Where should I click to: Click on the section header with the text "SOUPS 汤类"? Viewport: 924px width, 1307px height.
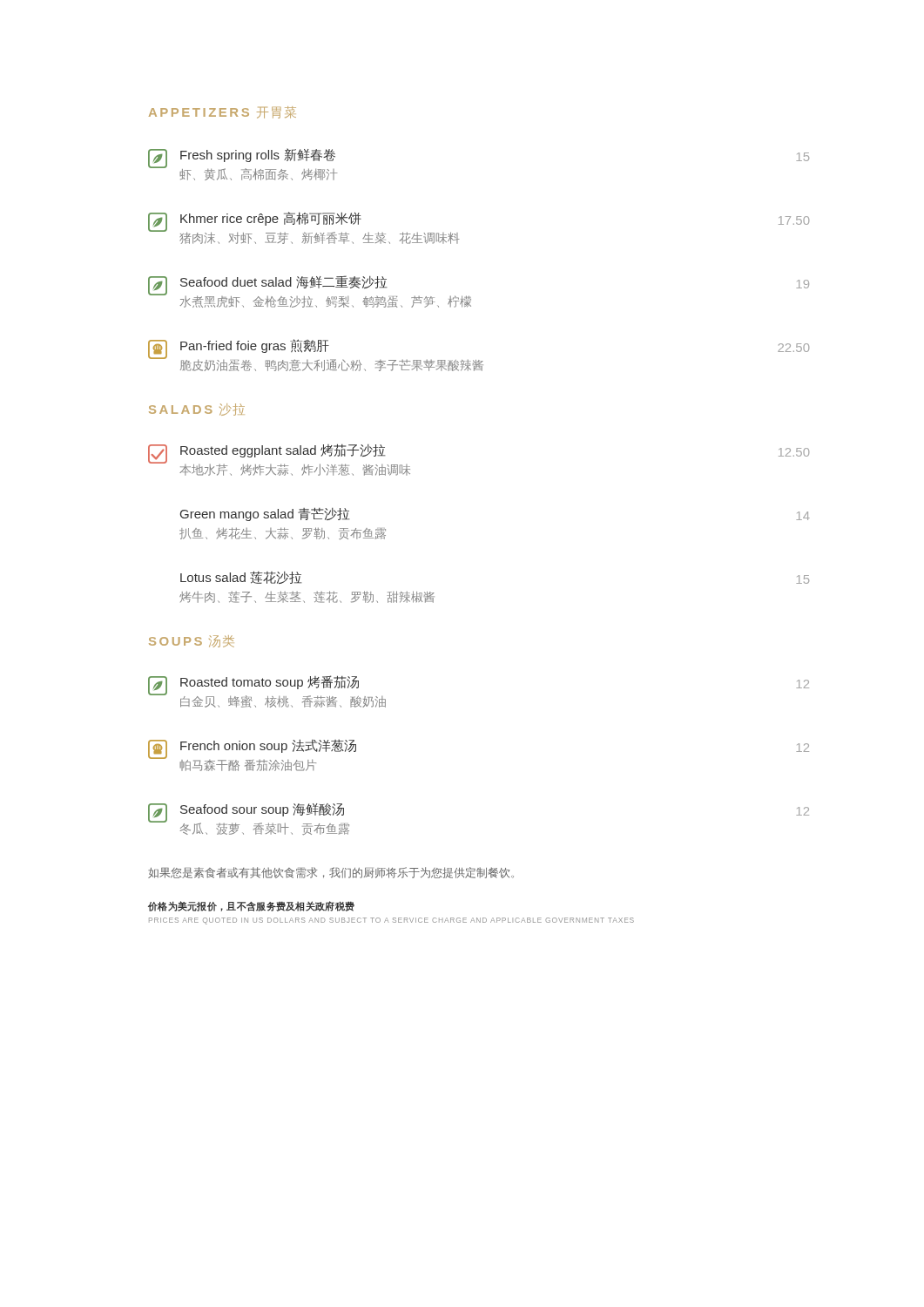pyautogui.click(x=192, y=641)
